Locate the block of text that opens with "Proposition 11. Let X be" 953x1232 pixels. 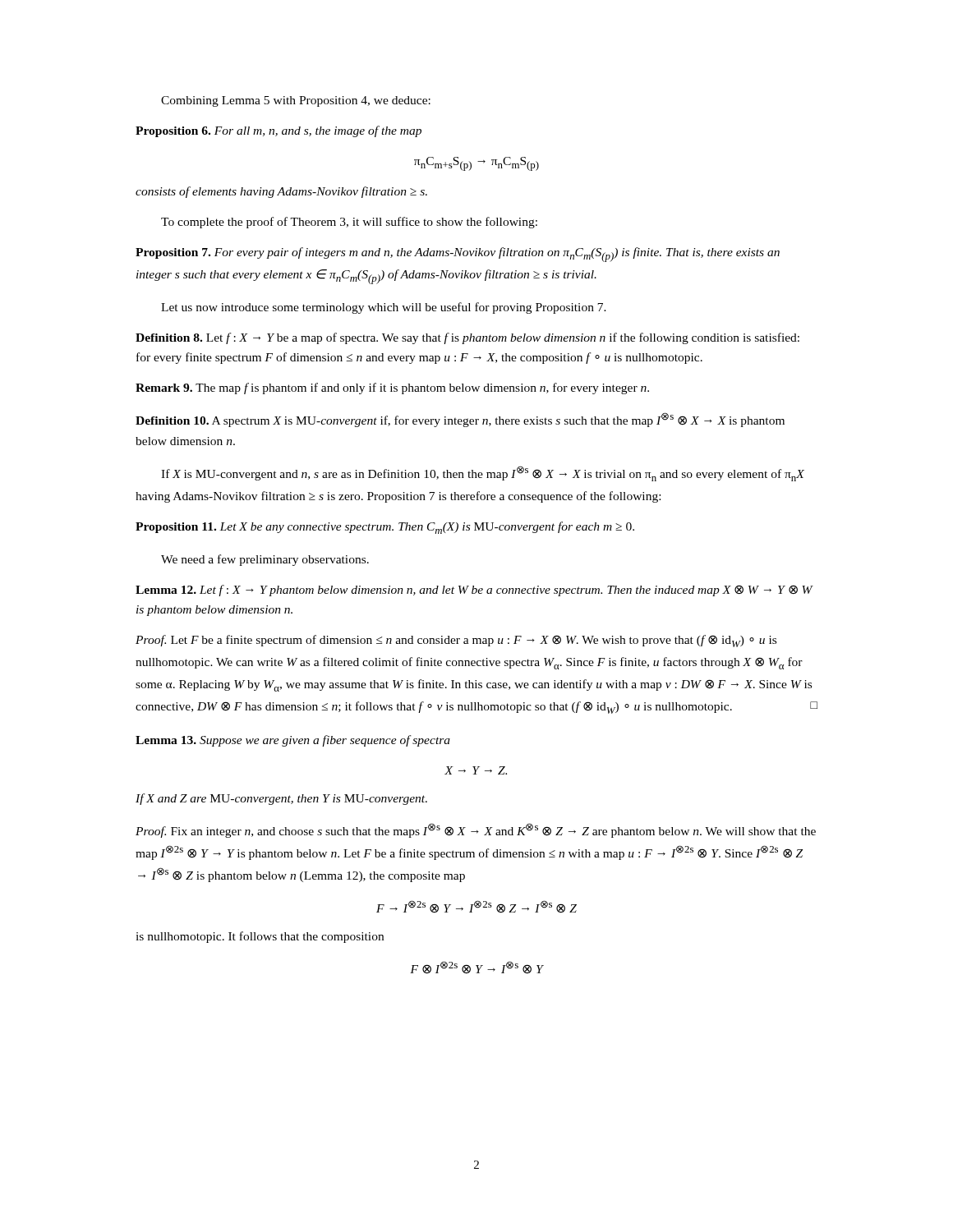coord(385,528)
